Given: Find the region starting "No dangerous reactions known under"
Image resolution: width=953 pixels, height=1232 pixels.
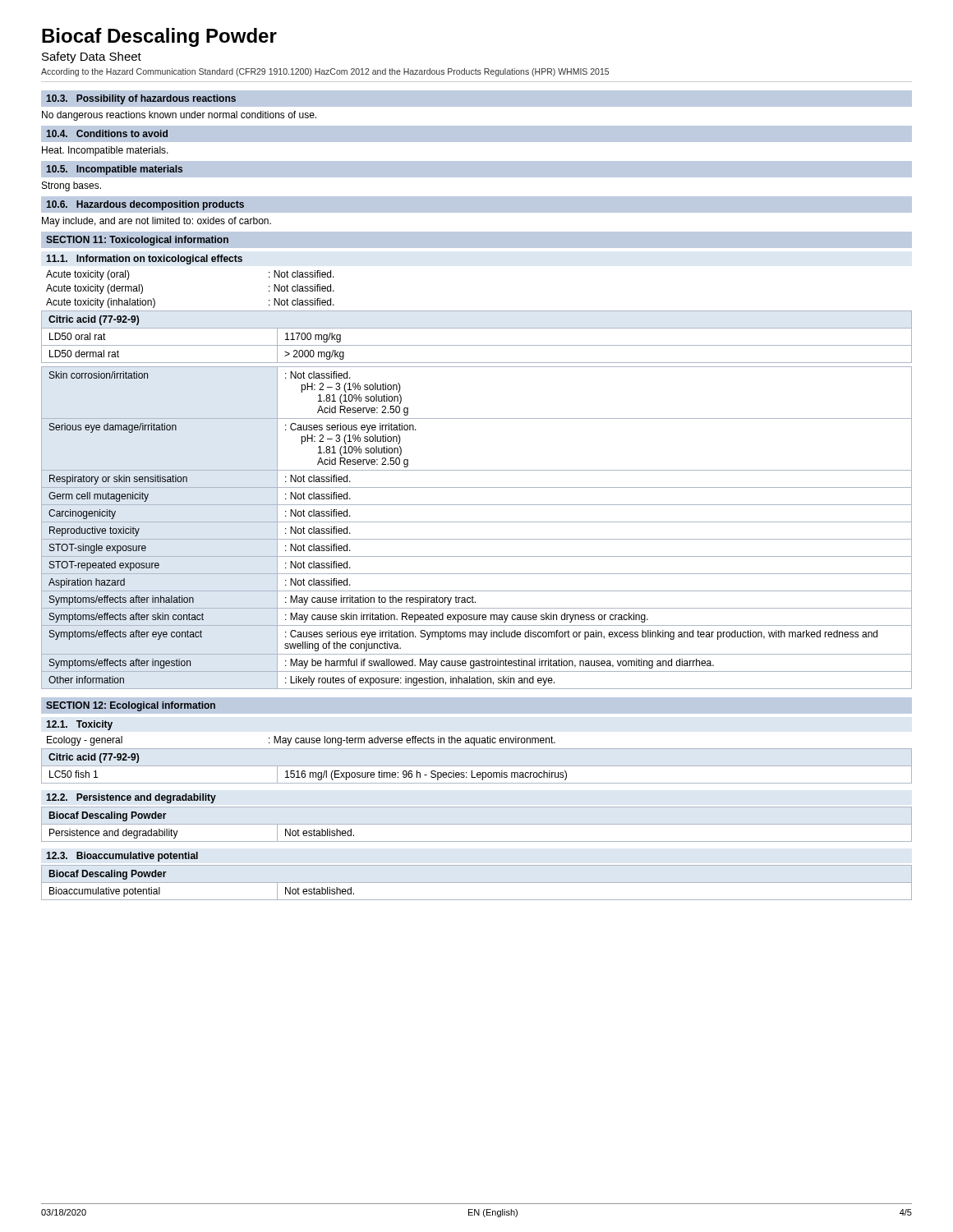Looking at the screenshot, I should [x=179, y=115].
